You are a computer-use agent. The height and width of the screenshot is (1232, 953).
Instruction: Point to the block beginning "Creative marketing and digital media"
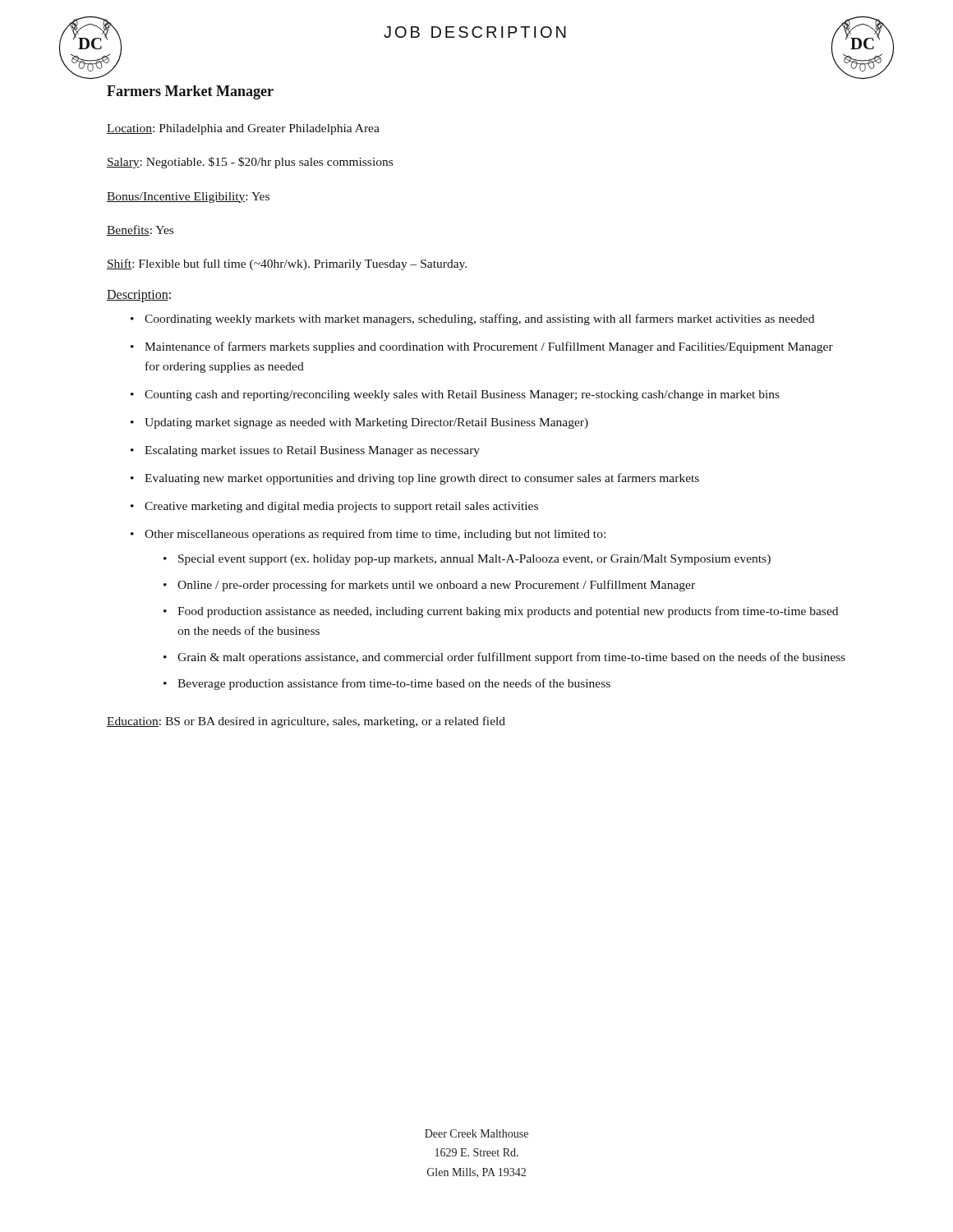click(342, 506)
